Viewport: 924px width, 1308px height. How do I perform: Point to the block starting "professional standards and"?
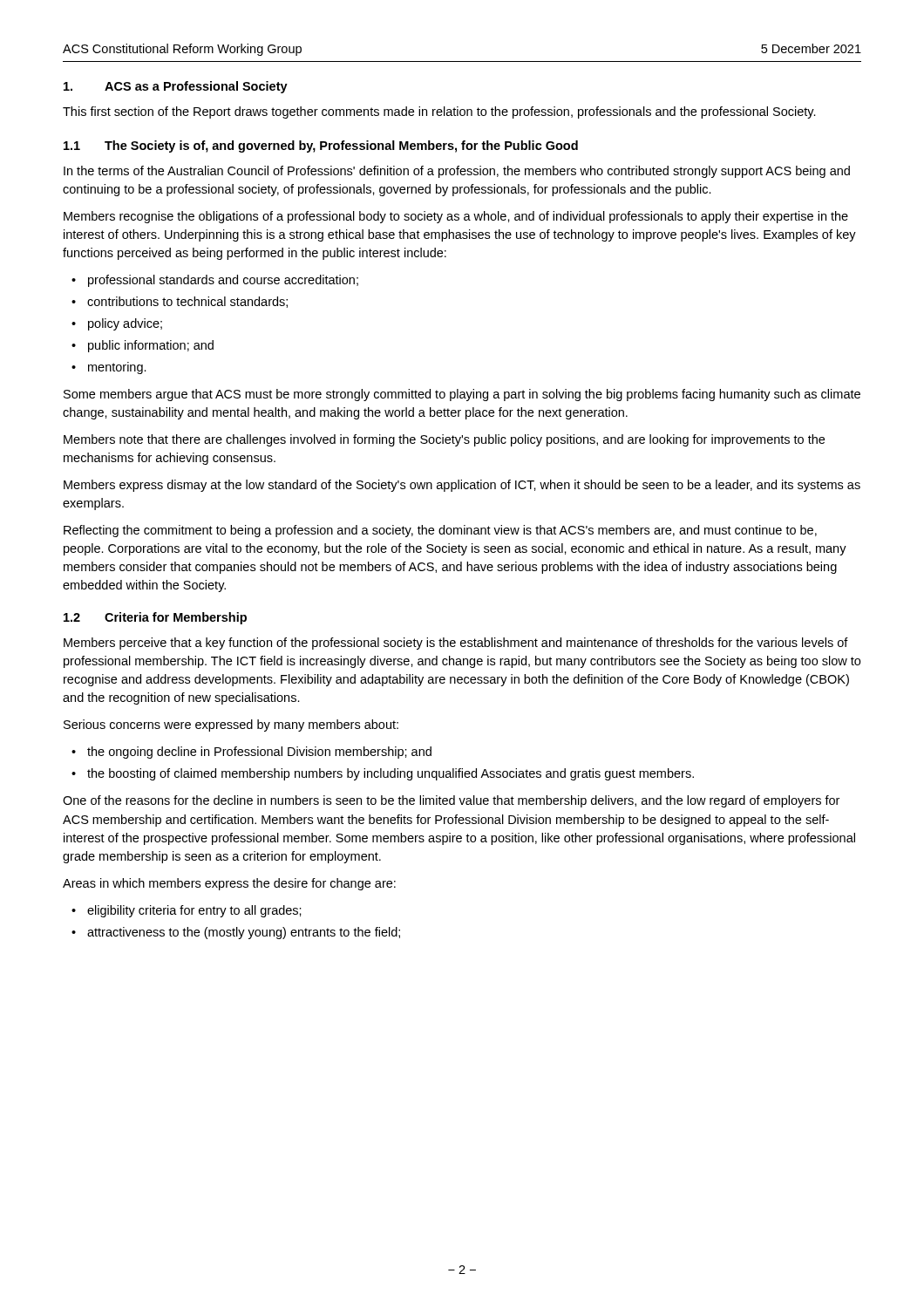223,280
